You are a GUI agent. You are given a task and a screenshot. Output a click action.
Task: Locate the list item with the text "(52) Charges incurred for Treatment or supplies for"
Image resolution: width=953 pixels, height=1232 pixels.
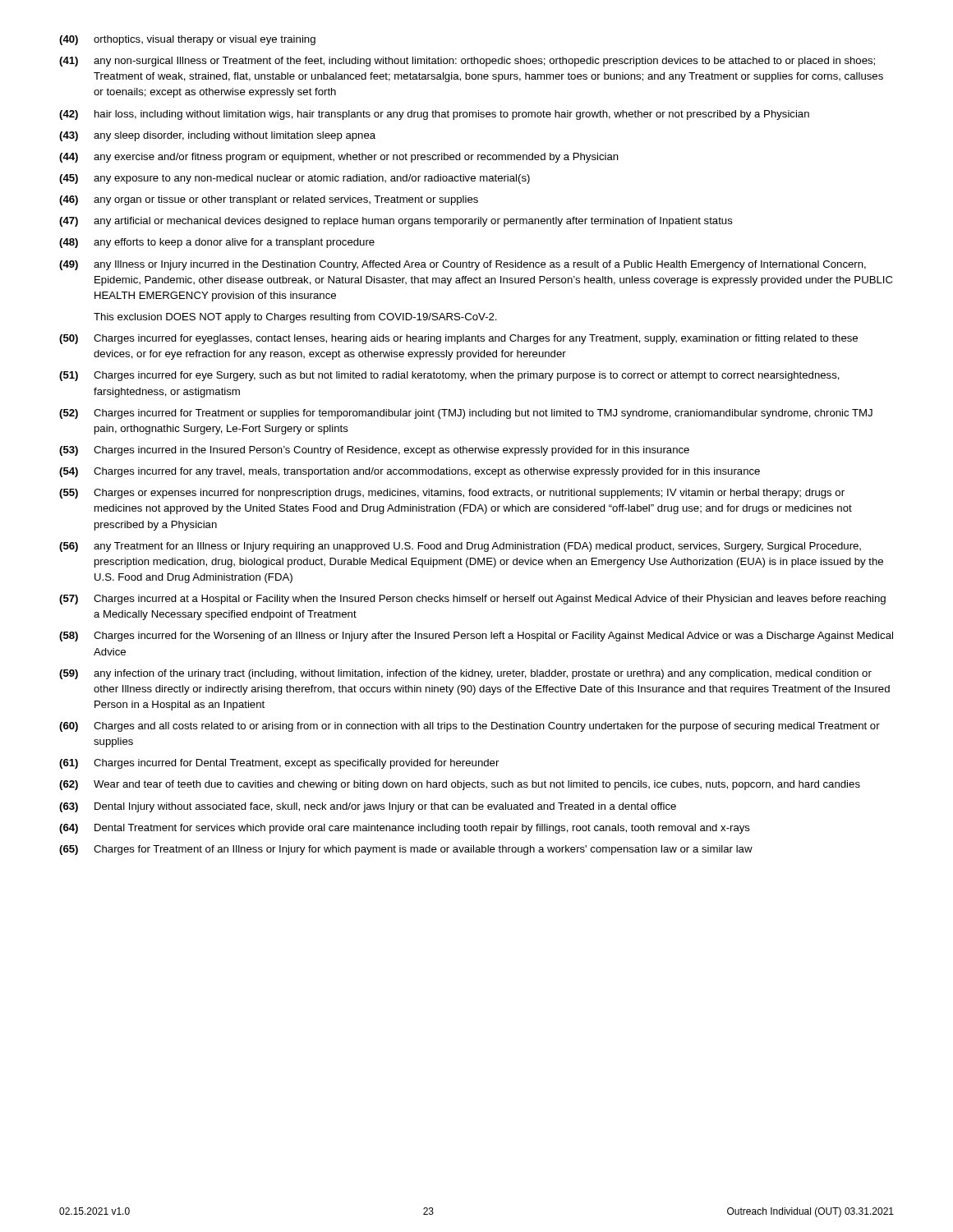pyautogui.click(x=476, y=420)
